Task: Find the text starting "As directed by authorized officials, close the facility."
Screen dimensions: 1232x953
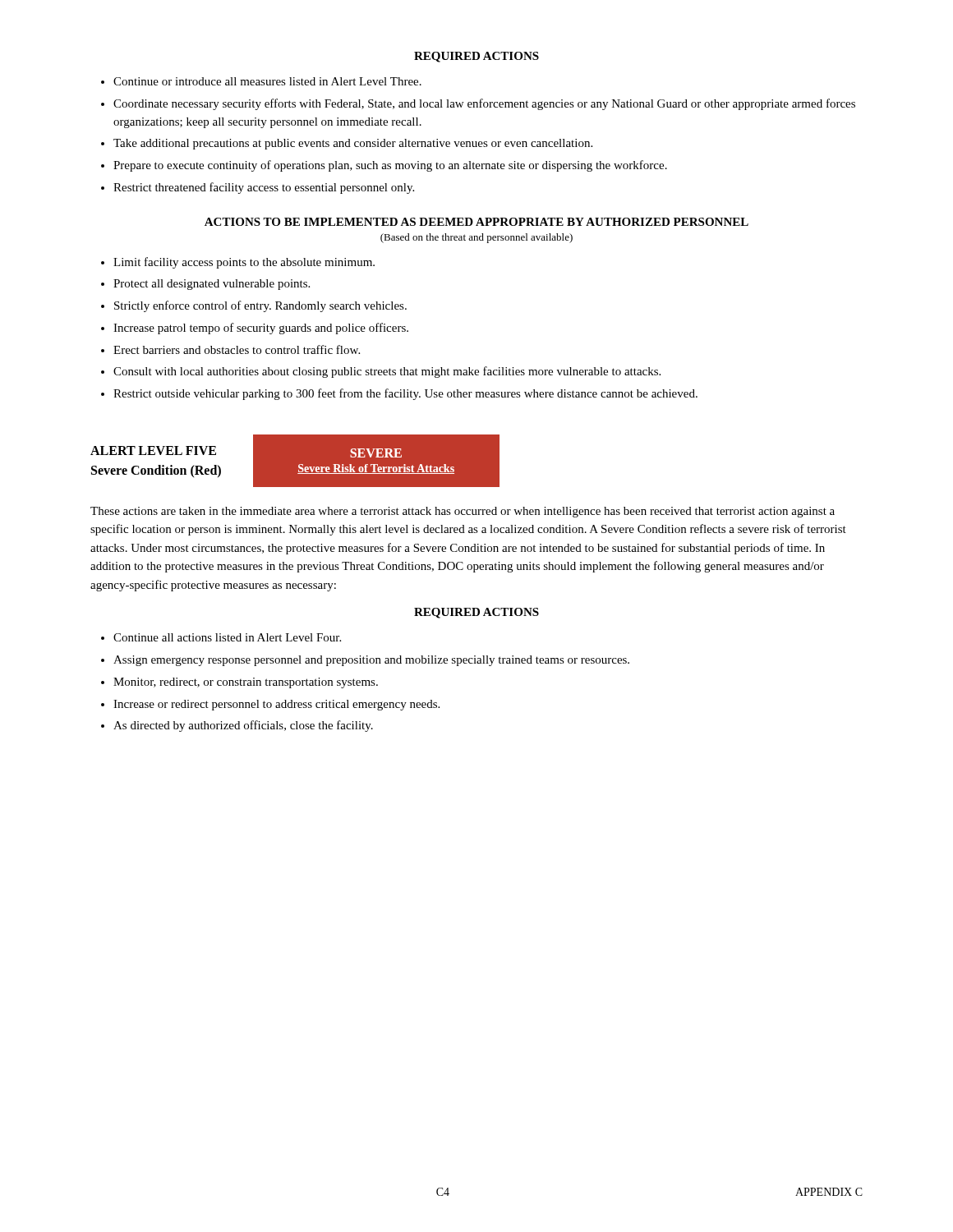Action: click(243, 725)
